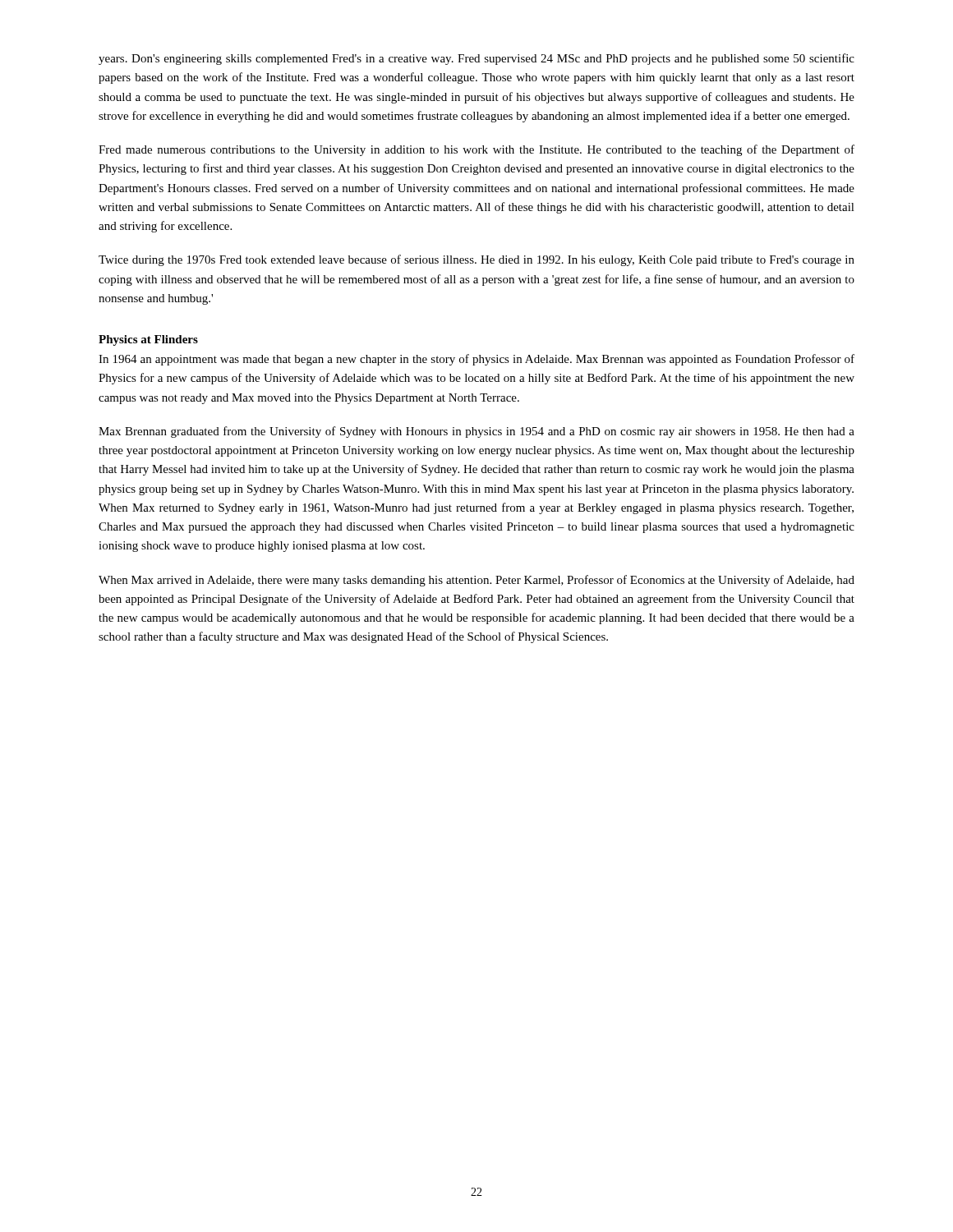The width and height of the screenshot is (953, 1232).
Task: Find the passage starting "Twice during the 1970s Fred took"
Action: point(476,279)
